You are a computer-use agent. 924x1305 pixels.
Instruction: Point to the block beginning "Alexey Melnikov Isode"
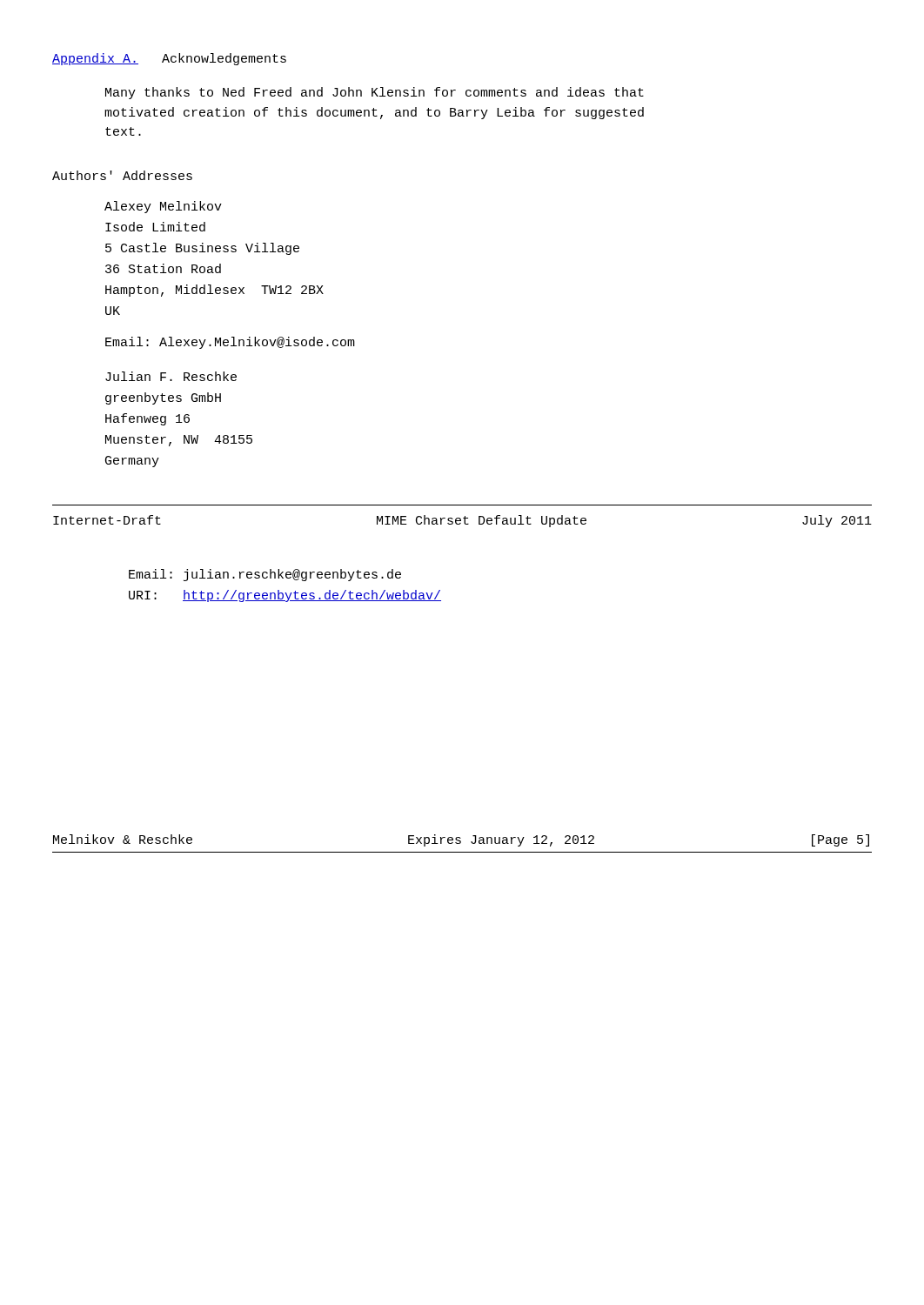click(214, 259)
